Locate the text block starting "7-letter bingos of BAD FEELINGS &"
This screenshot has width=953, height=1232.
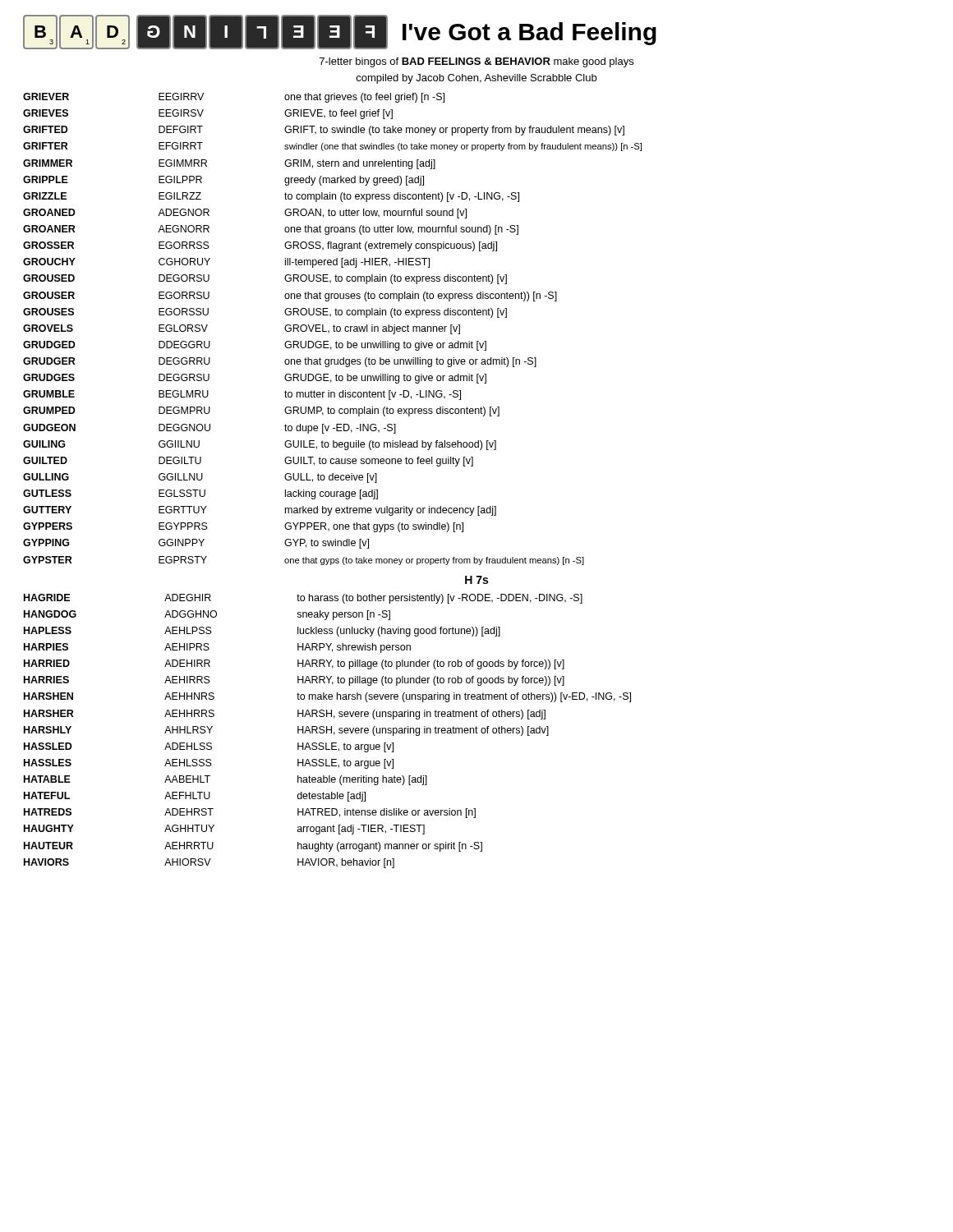476,69
